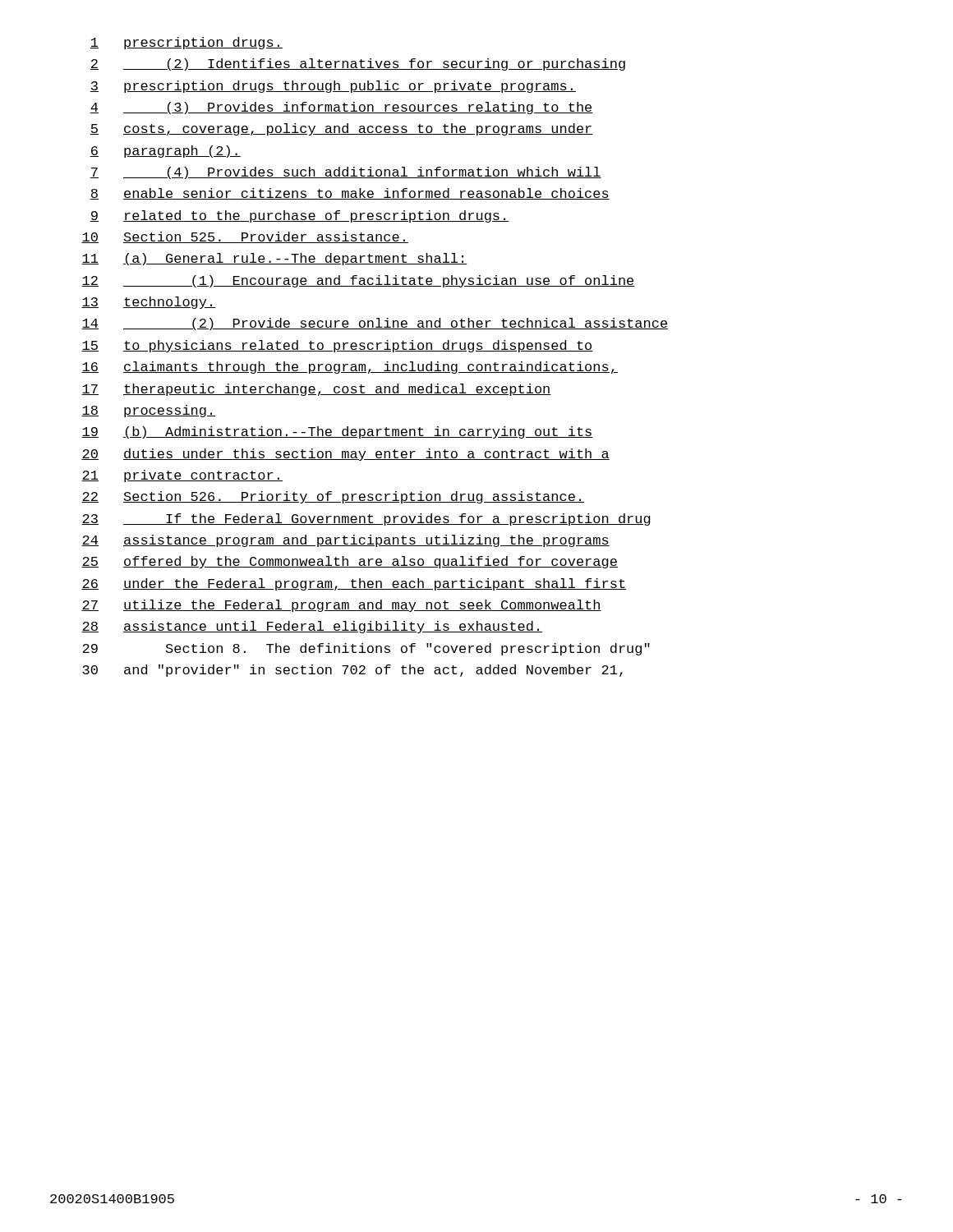
Task: Locate the text "16 claimants through the program, including contraindications,"
Action: pyautogui.click(x=476, y=368)
